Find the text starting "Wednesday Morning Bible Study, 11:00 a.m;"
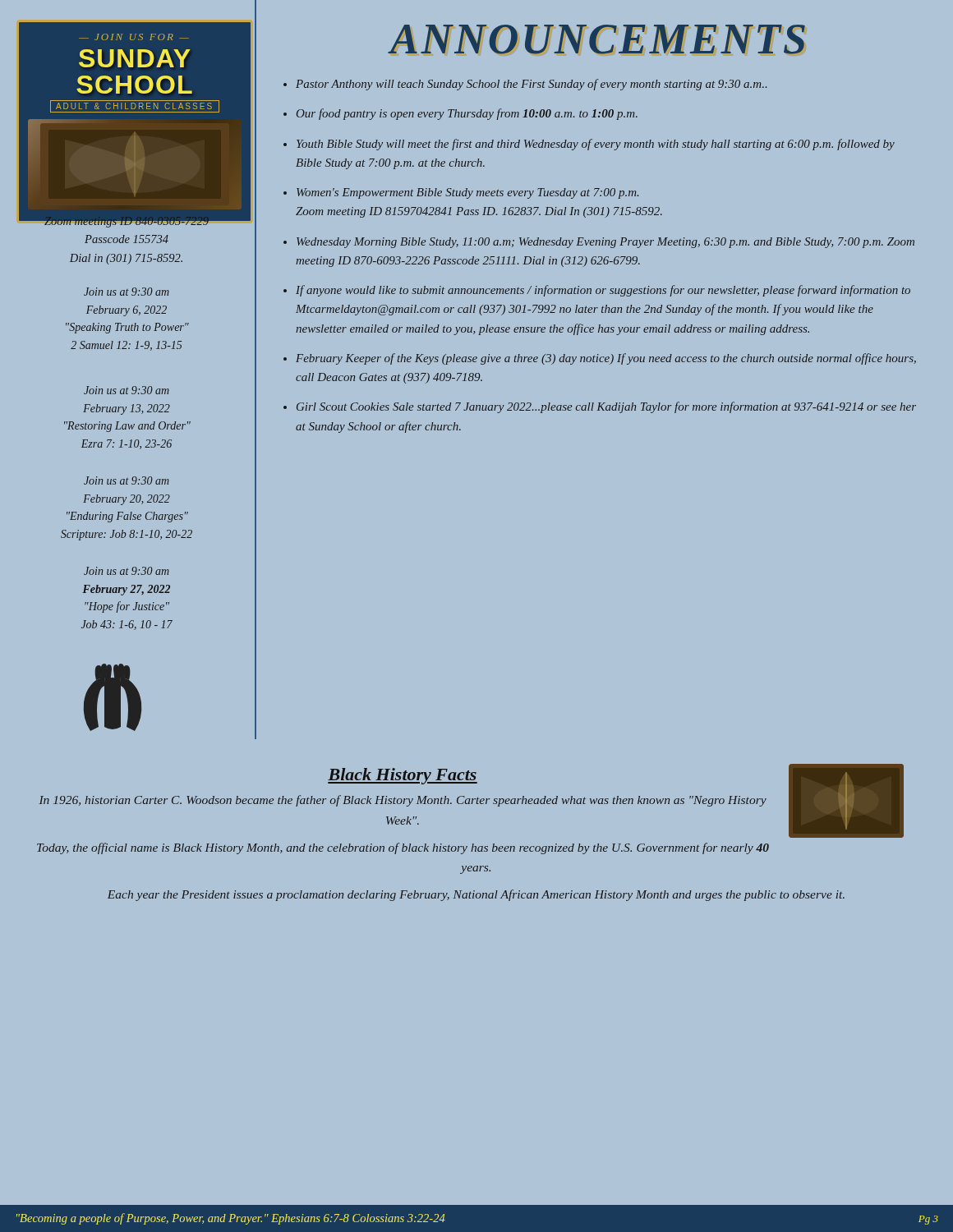 (x=605, y=251)
